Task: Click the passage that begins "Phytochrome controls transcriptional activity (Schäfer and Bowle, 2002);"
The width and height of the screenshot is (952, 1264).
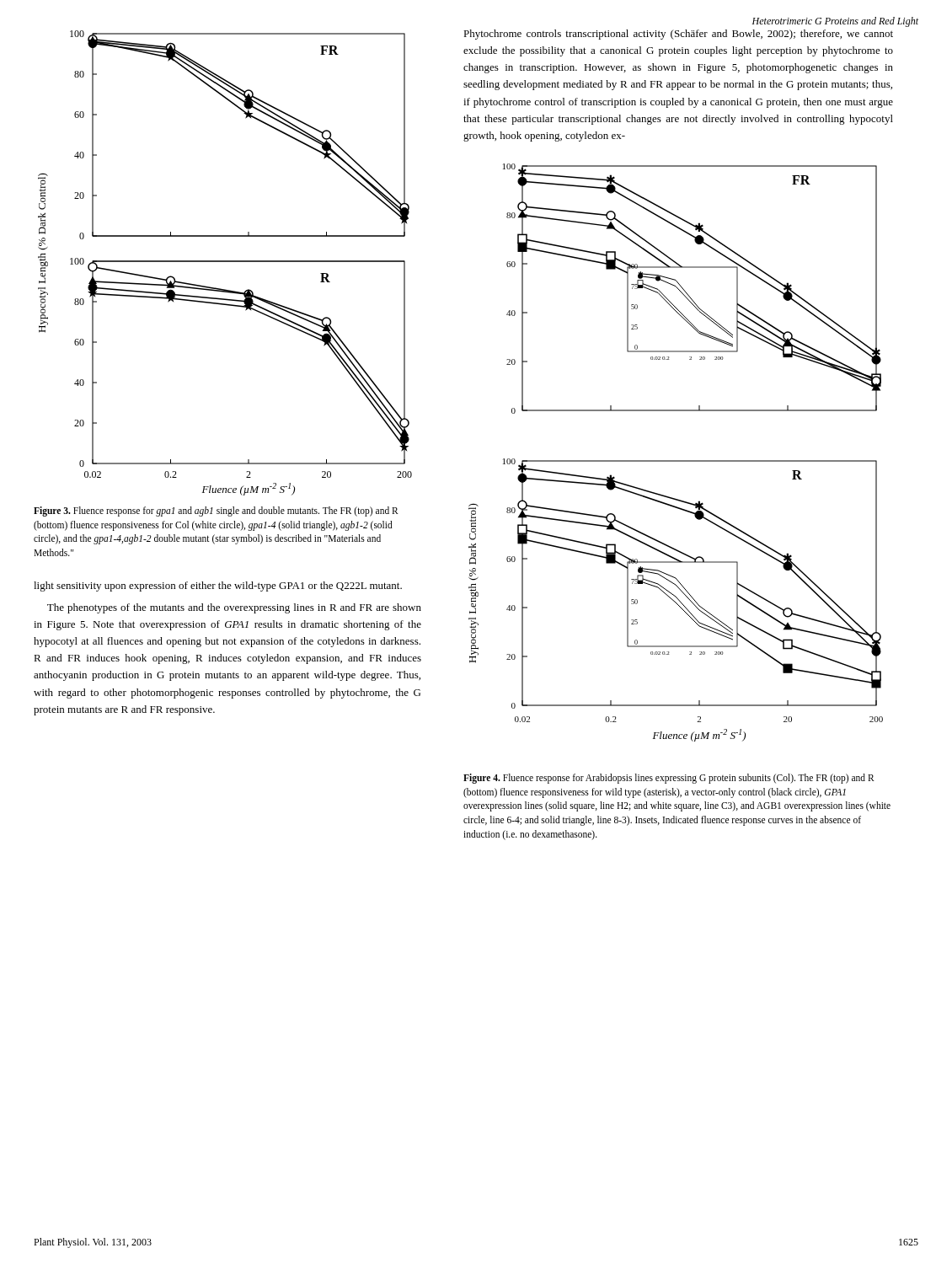Action: pos(678,84)
